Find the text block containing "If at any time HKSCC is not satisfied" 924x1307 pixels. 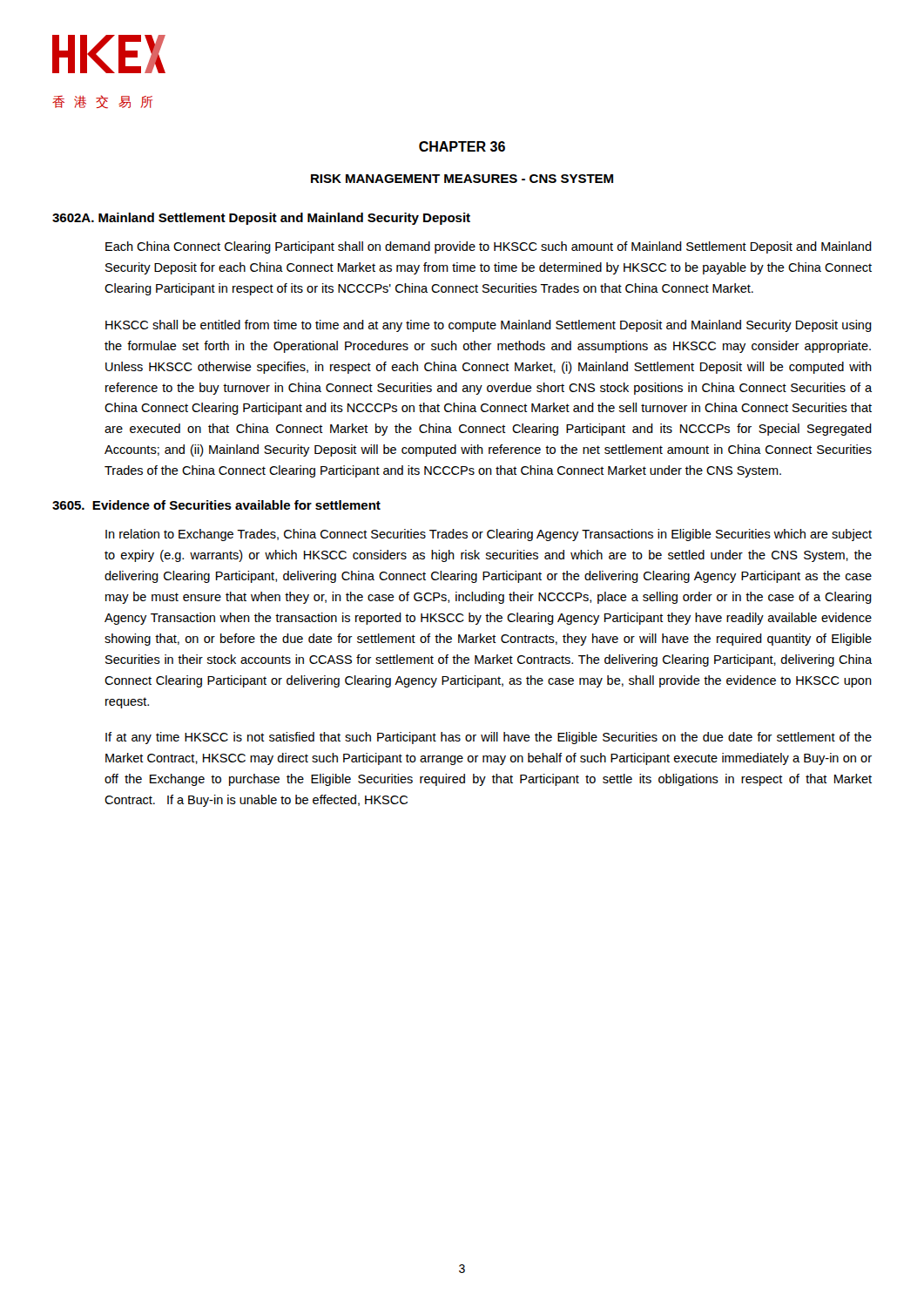(x=488, y=769)
